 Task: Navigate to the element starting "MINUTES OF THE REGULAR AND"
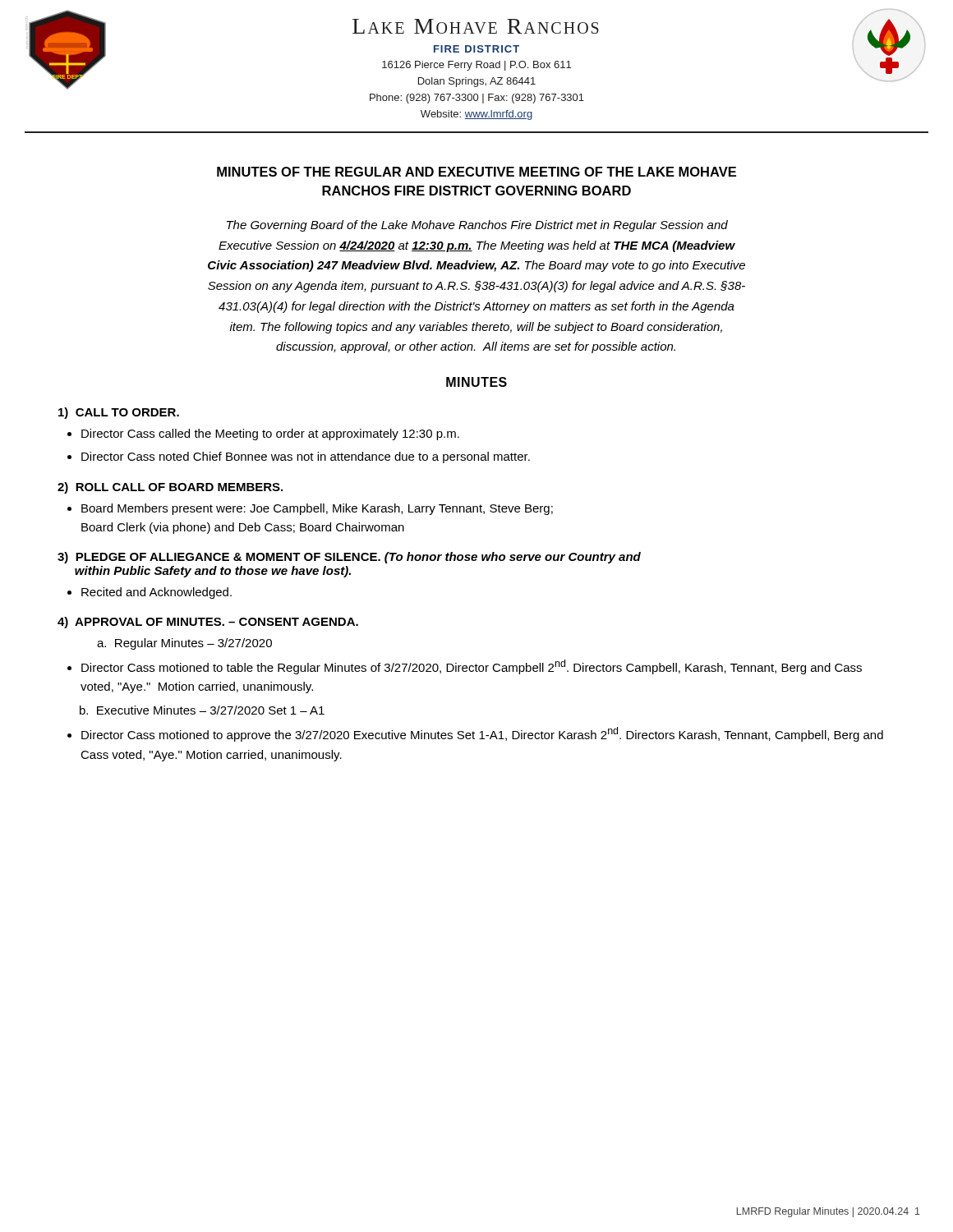click(x=476, y=181)
